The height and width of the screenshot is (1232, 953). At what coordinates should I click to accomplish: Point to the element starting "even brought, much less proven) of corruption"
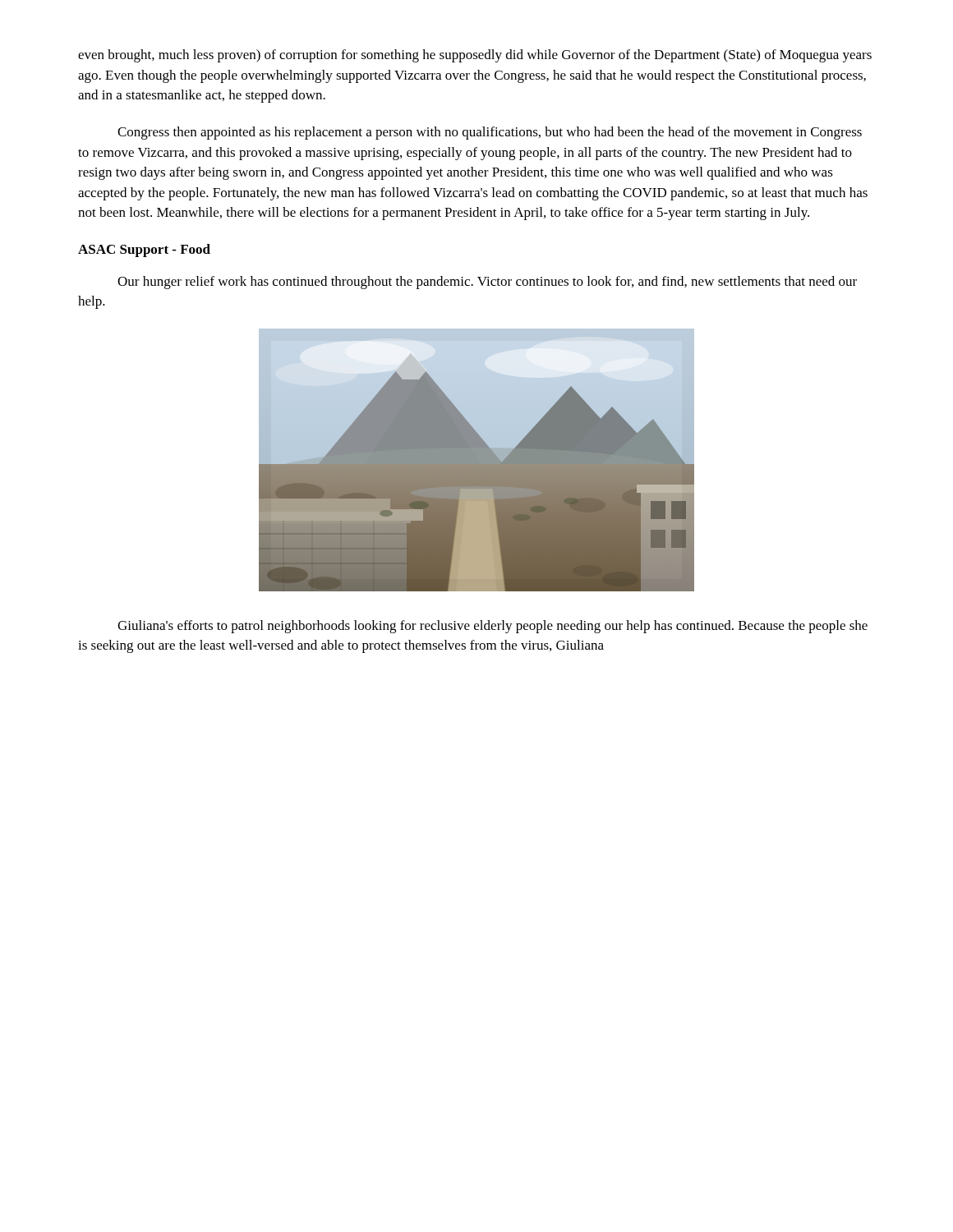pos(475,75)
